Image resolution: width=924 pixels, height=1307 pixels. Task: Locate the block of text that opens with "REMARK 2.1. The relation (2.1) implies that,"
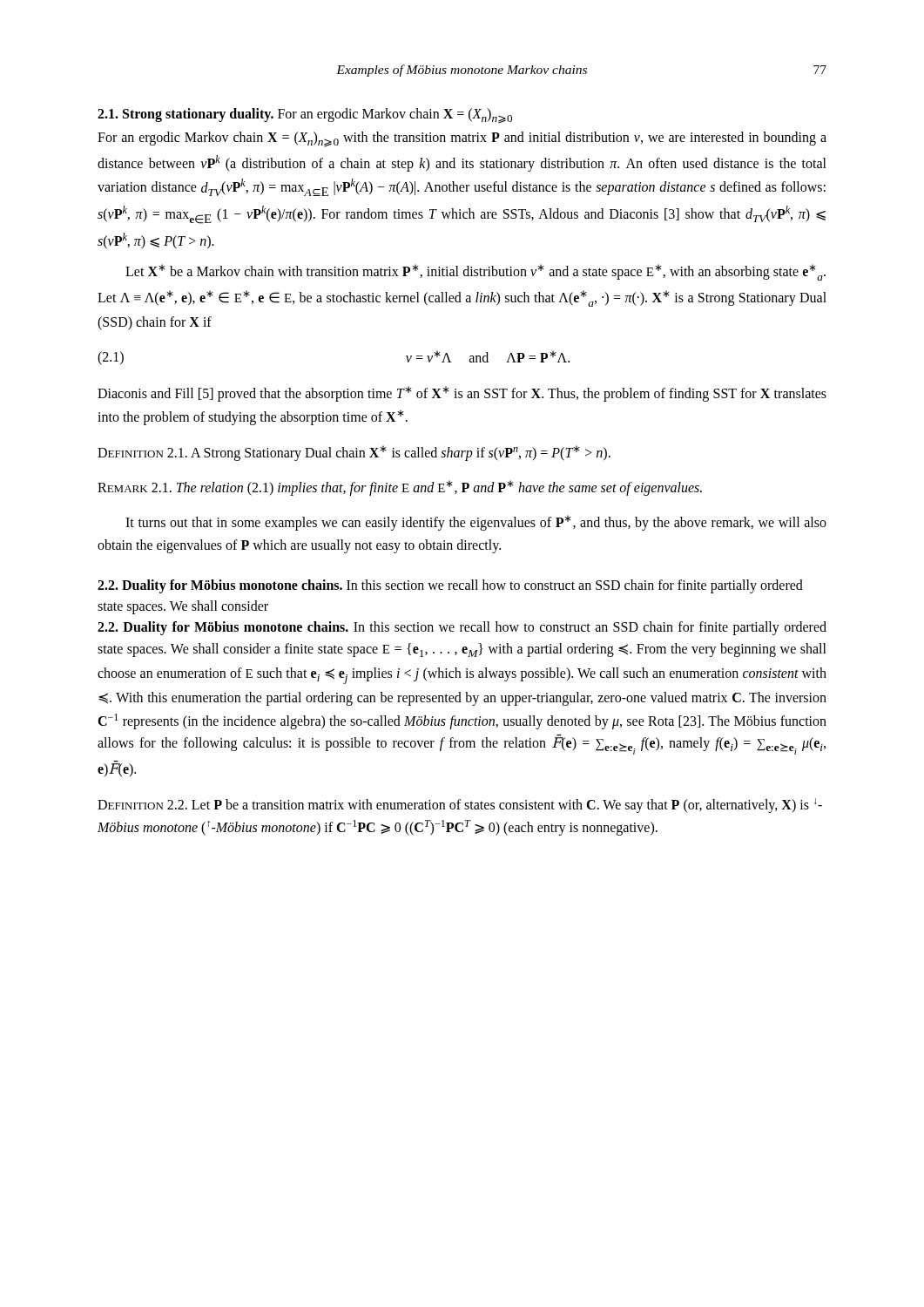[400, 486]
